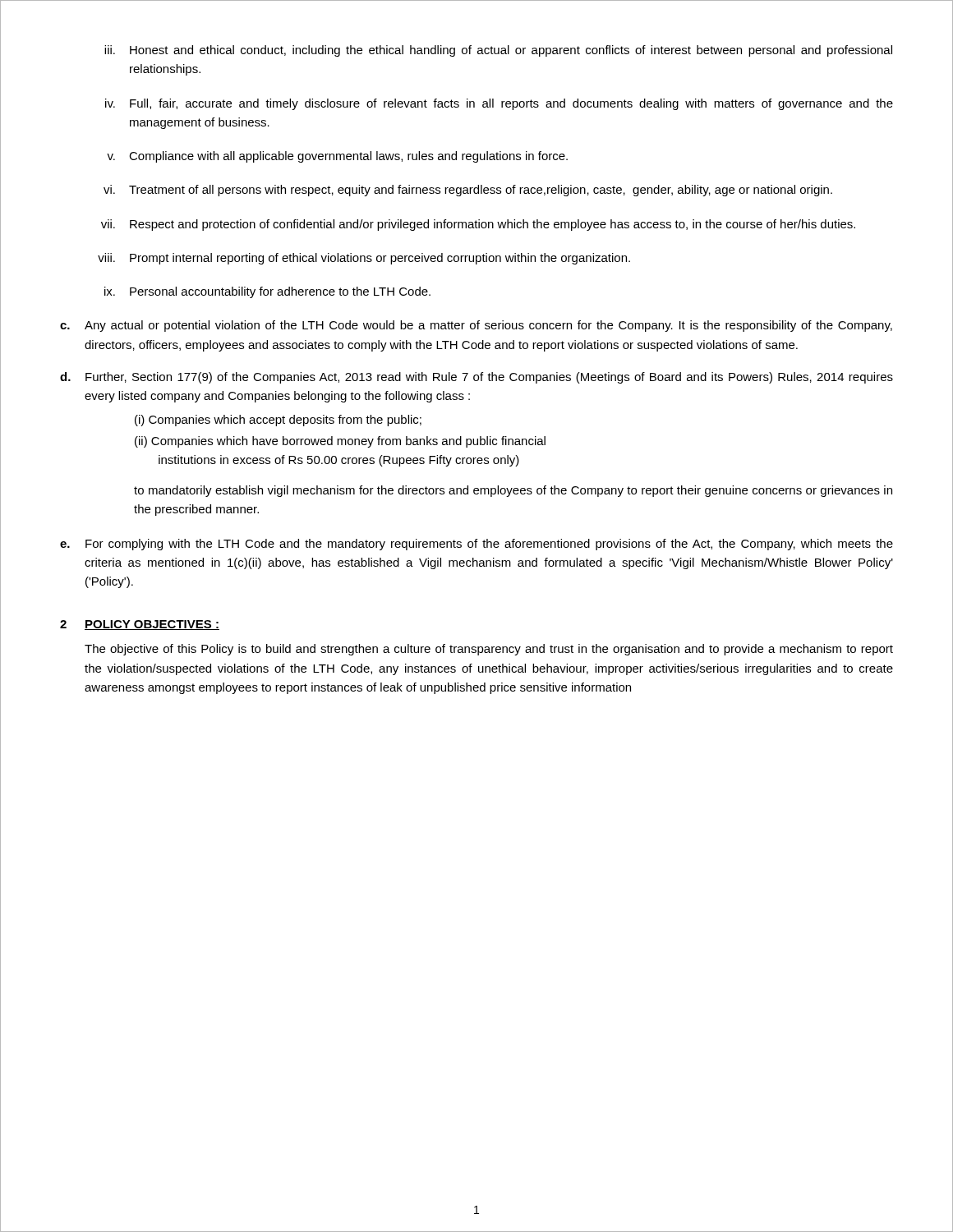
Task: Click on the text block containing "to mandatorily establish vigil mechanism"
Action: (x=513, y=499)
